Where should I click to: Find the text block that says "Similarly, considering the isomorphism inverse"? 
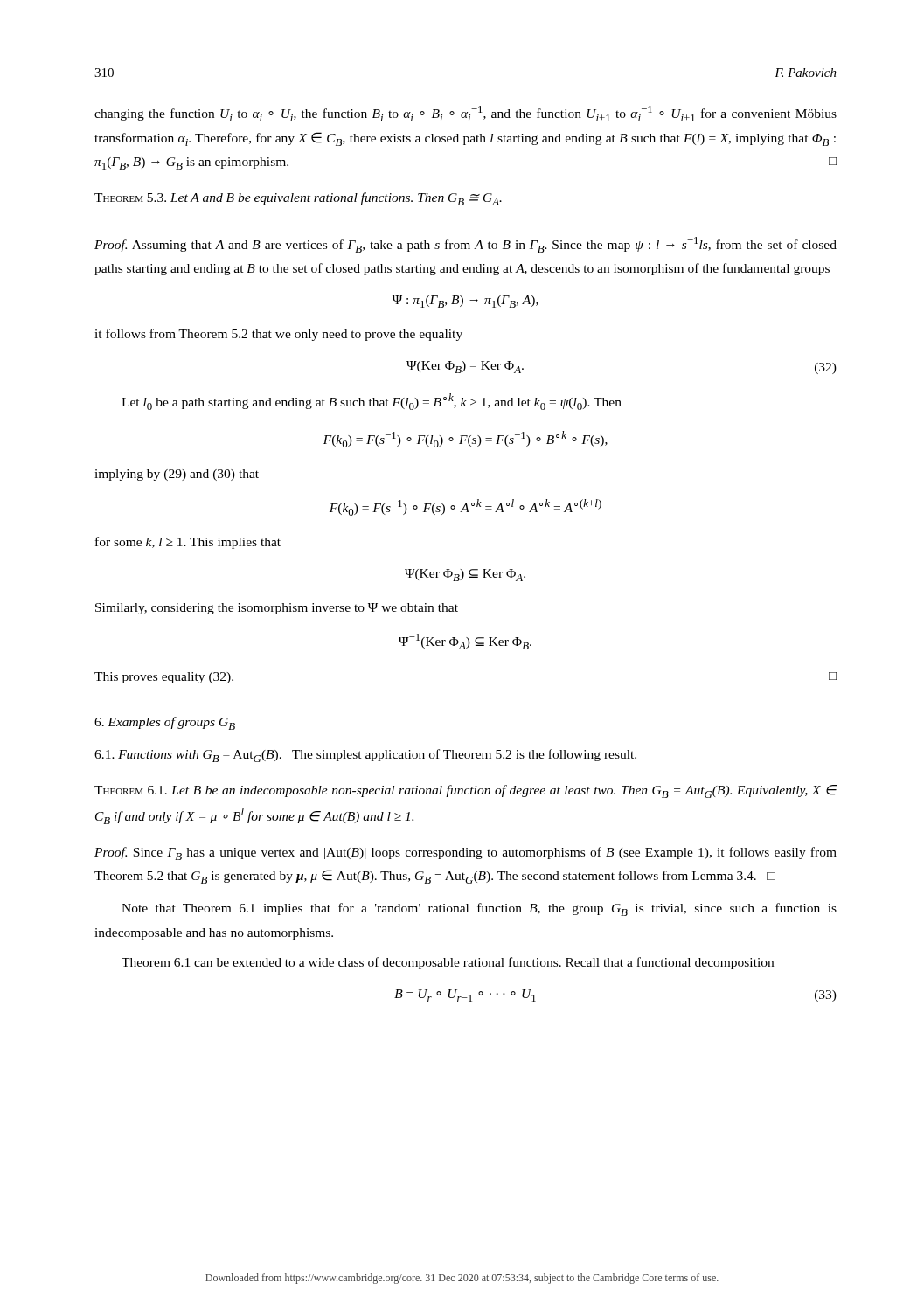[466, 608]
